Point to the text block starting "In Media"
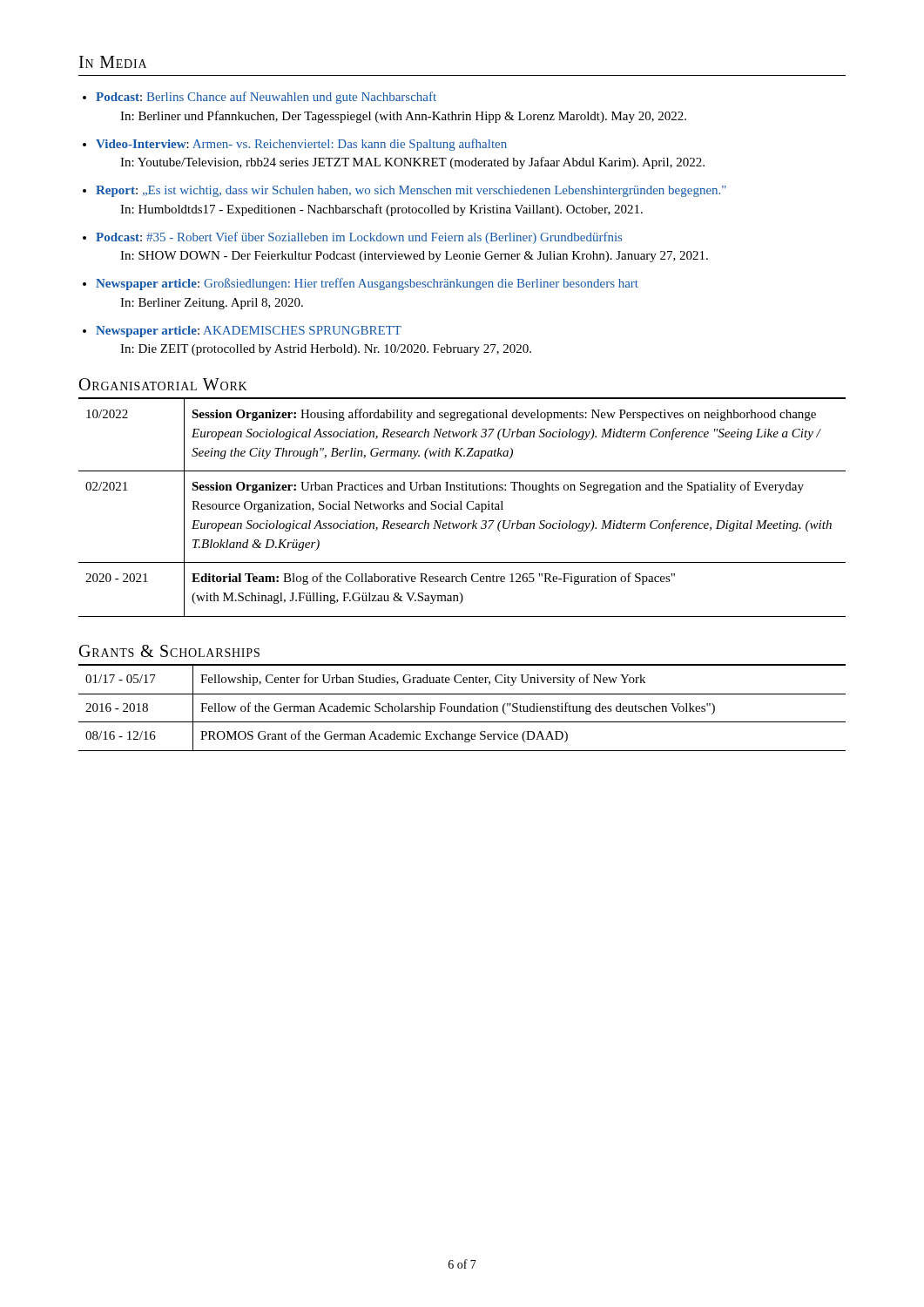 tap(113, 62)
